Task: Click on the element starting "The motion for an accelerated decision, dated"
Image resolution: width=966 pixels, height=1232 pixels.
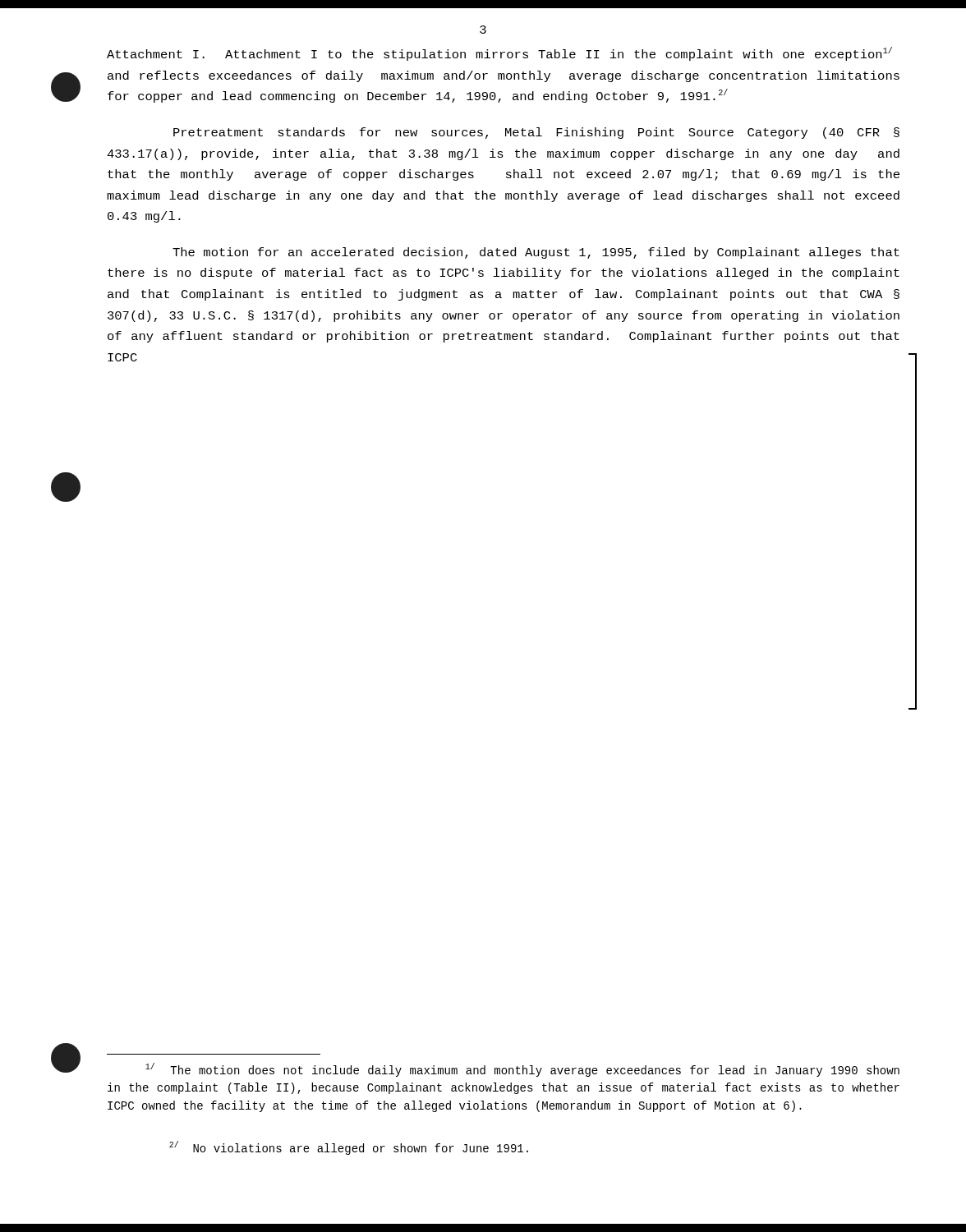Action: pyautogui.click(x=504, y=305)
